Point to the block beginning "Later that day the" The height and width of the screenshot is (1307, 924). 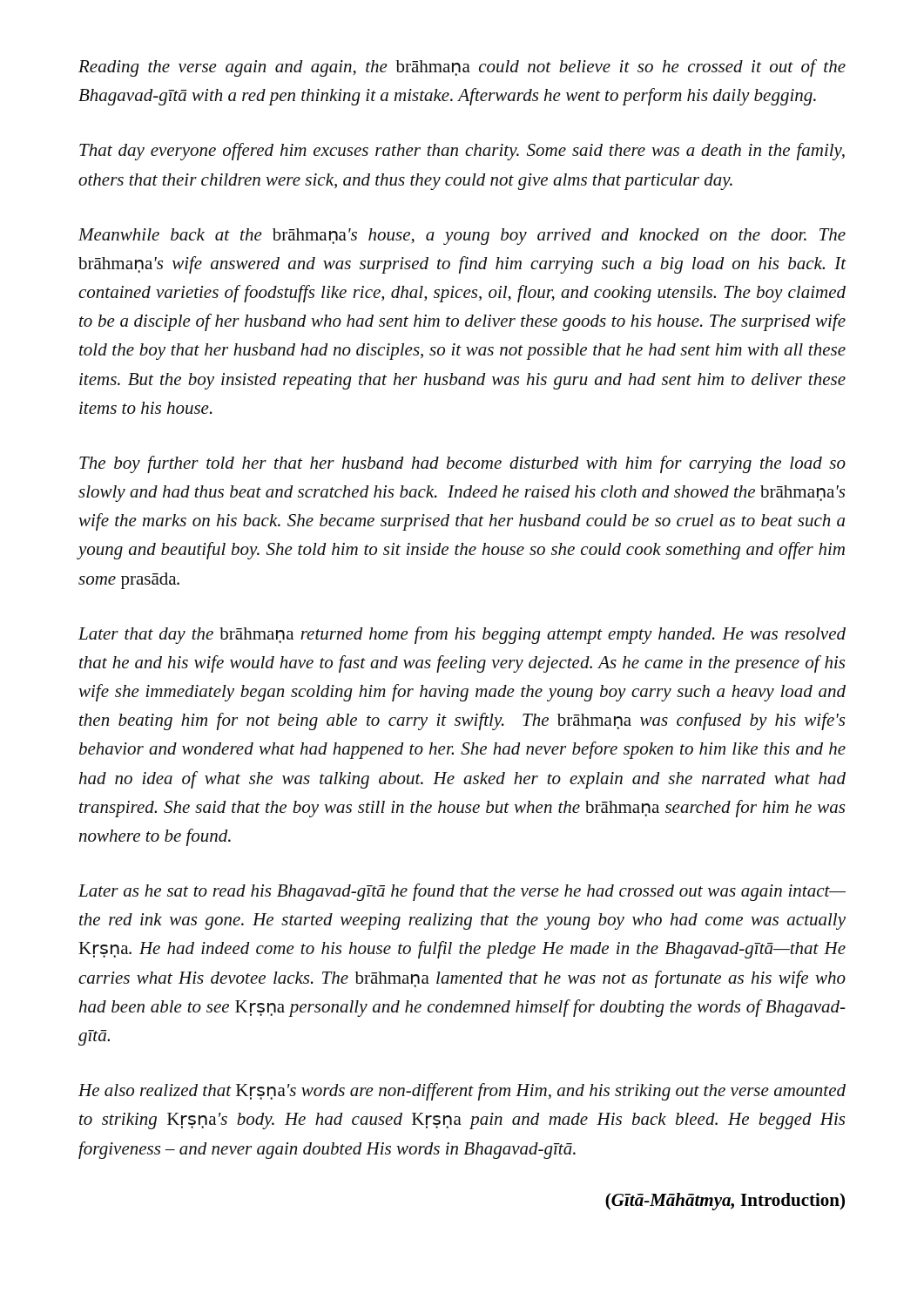coord(462,734)
